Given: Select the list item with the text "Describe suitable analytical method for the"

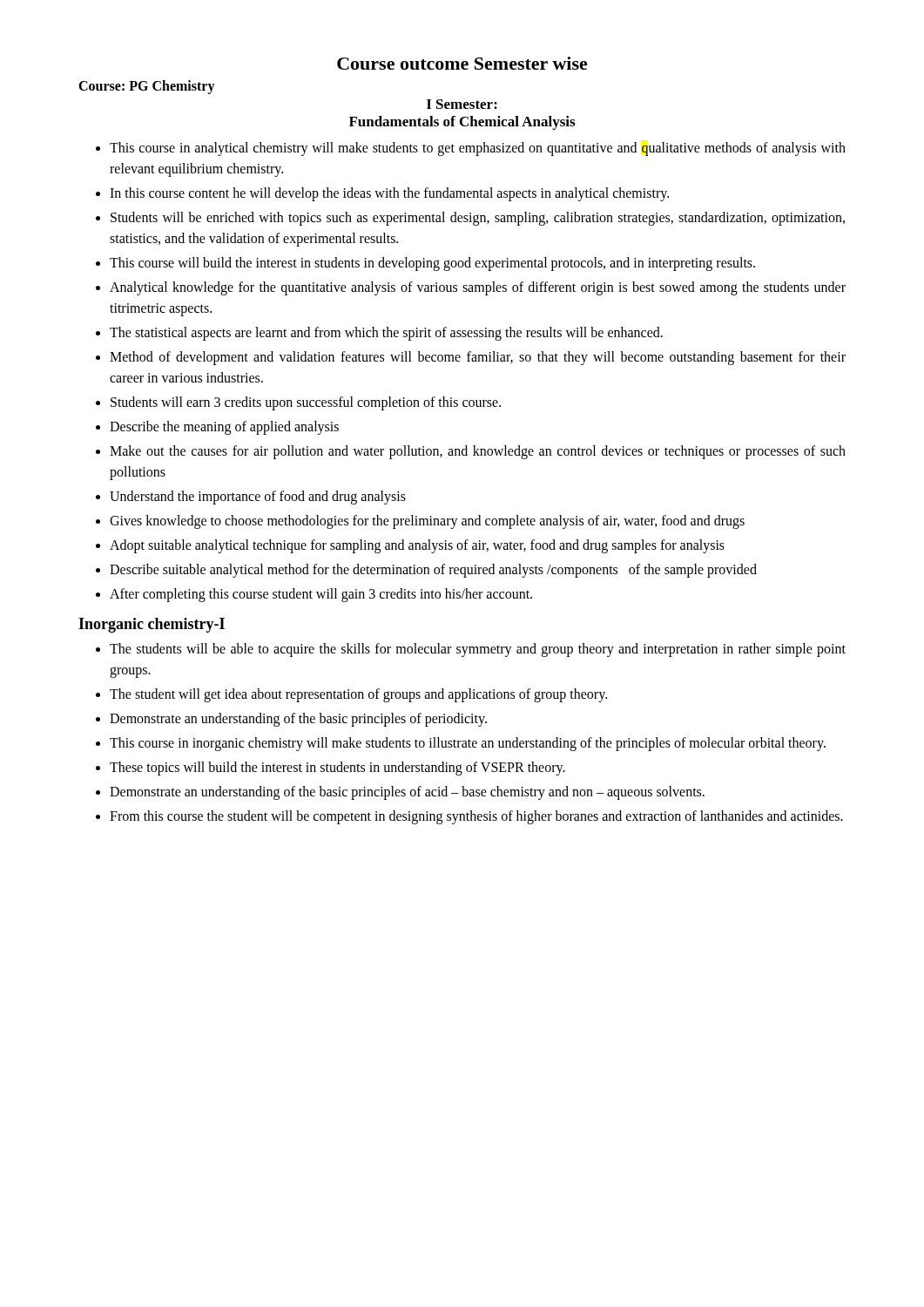Looking at the screenshot, I should 433,569.
